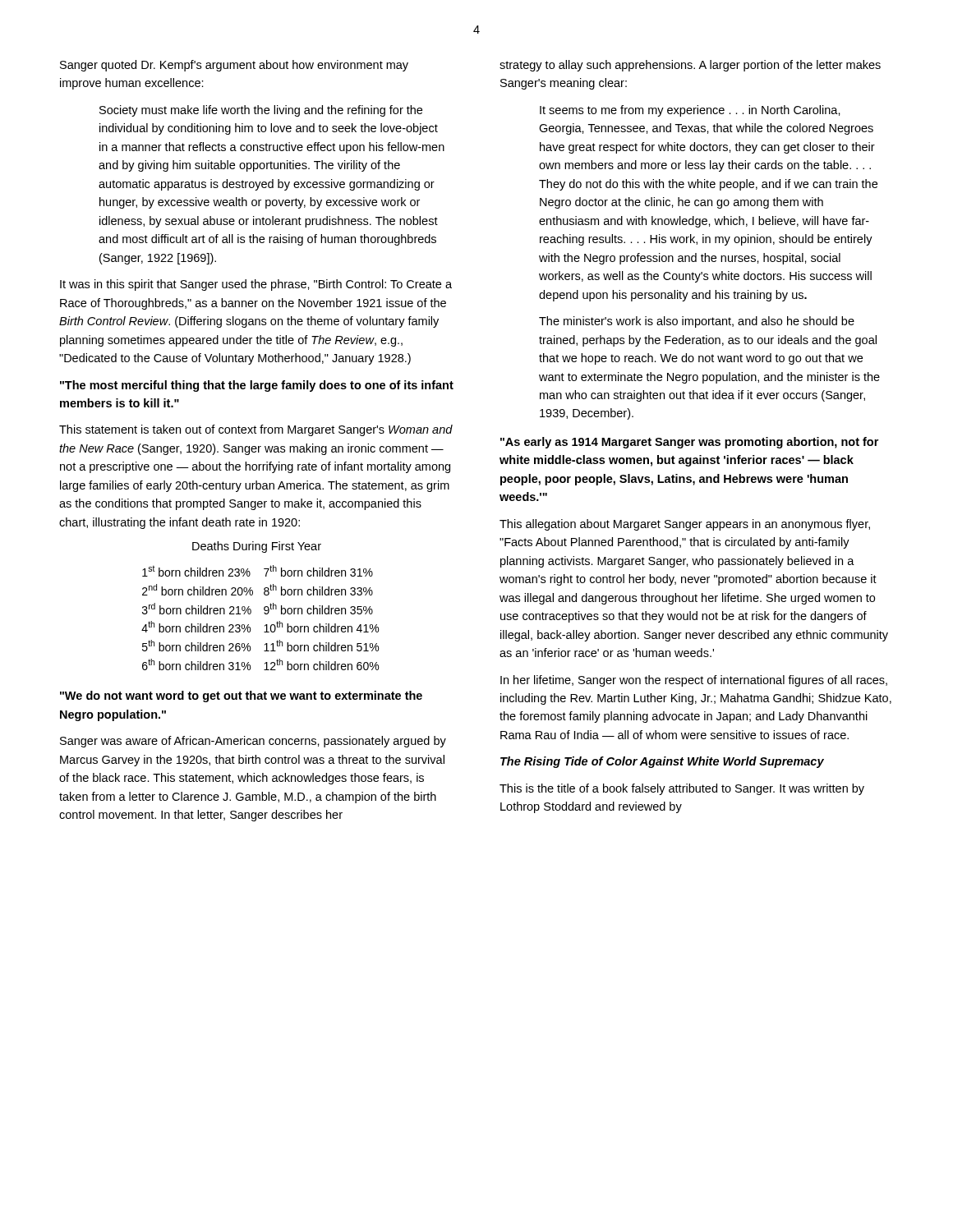Locate the table with the text "5 th born"
This screenshot has height=1232, width=953.
coord(265,619)
